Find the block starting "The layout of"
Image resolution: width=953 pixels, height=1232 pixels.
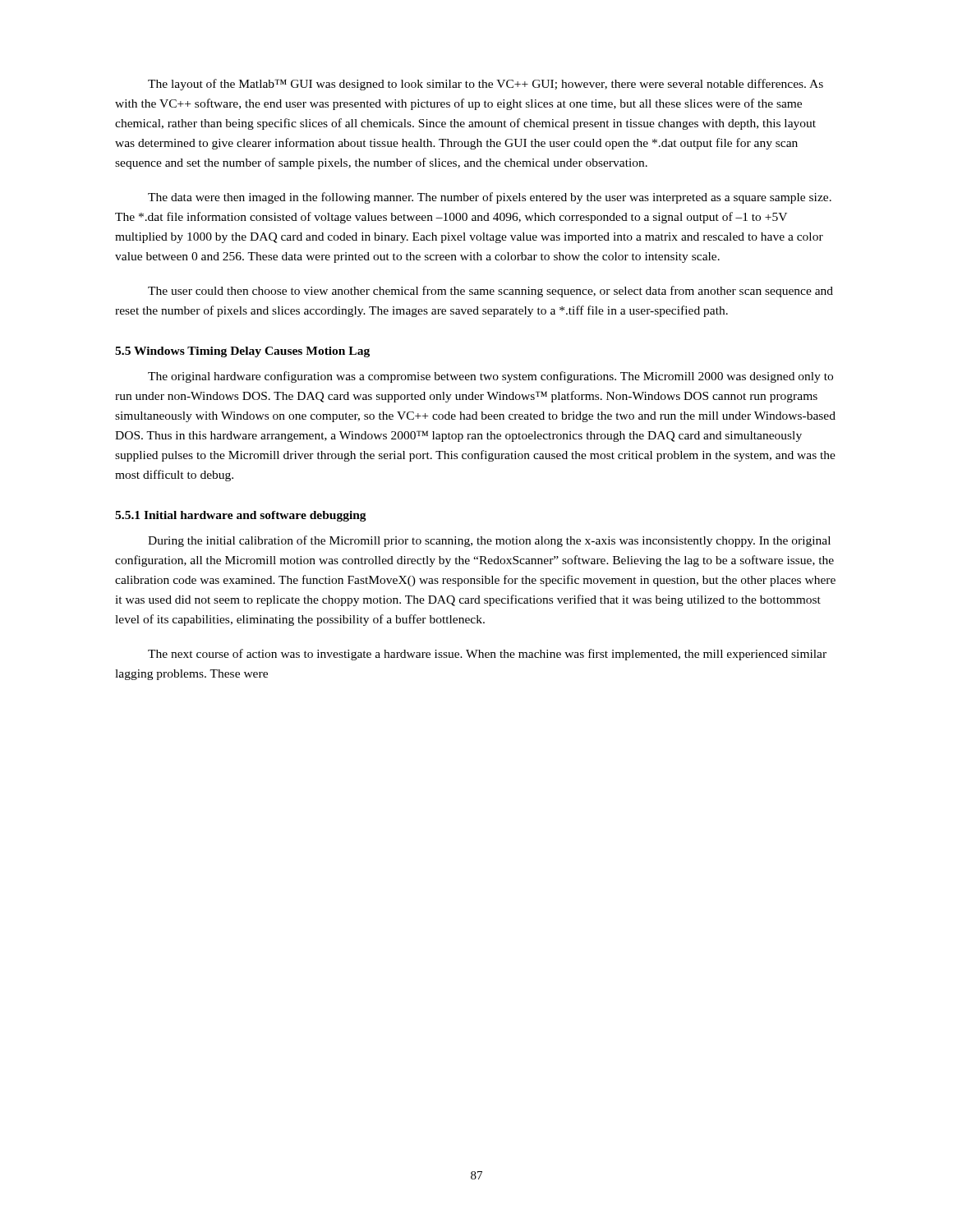pos(476,123)
